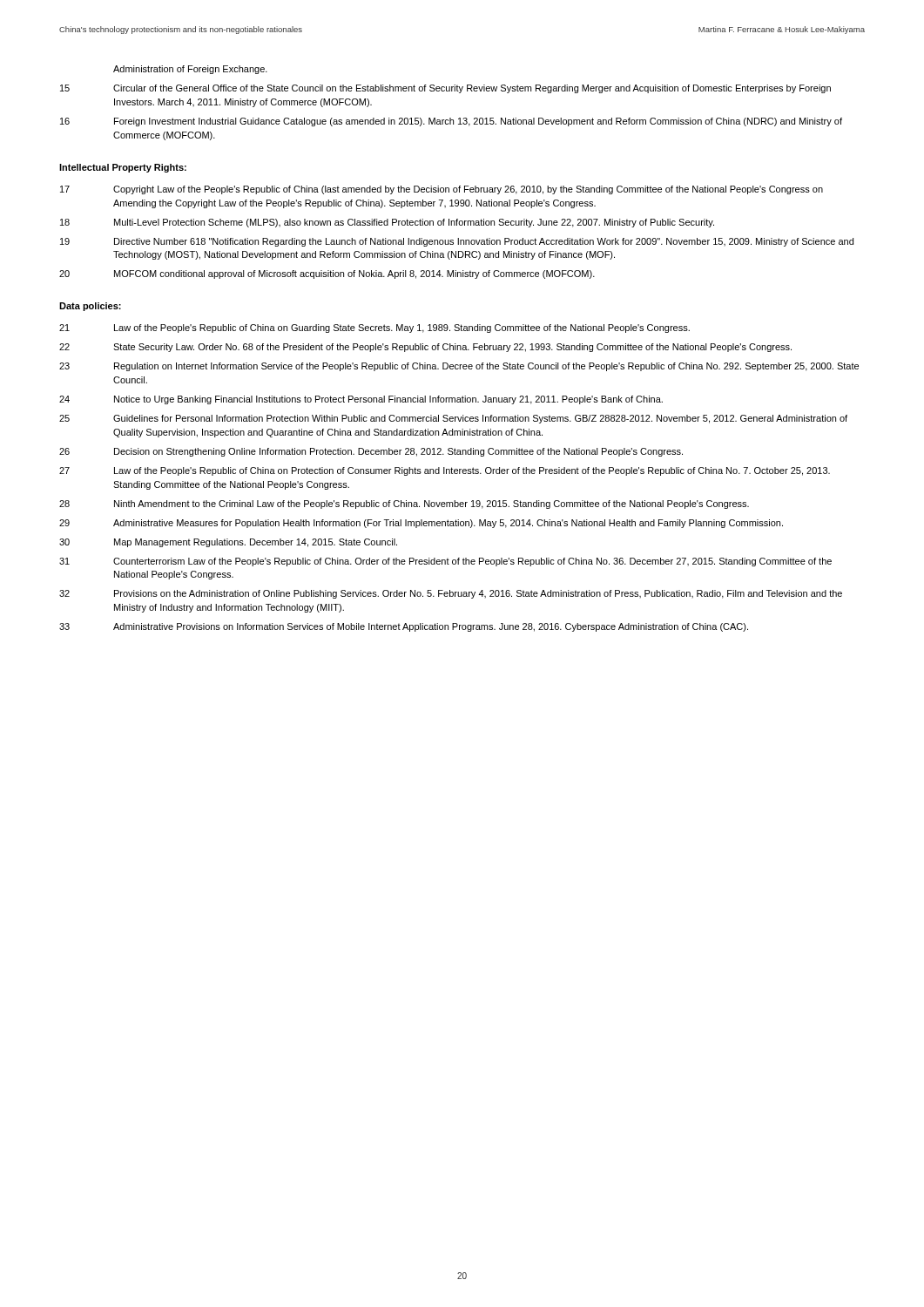This screenshot has width=924, height=1307.
Task: Click on the list item that reads "17 Copyright Law of the People's Republic of"
Action: 462,197
